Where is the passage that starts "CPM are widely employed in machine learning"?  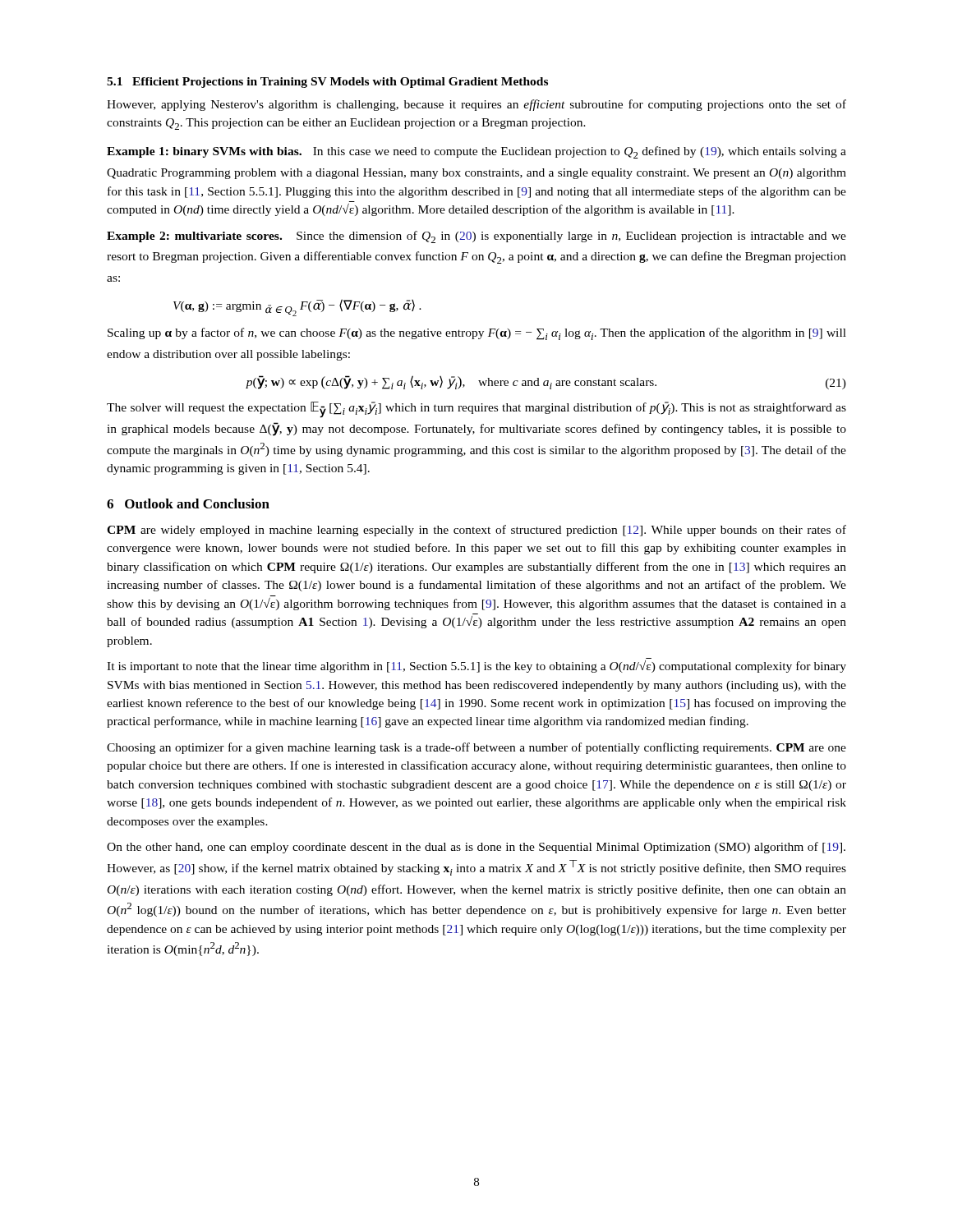(x=476, y=585)
